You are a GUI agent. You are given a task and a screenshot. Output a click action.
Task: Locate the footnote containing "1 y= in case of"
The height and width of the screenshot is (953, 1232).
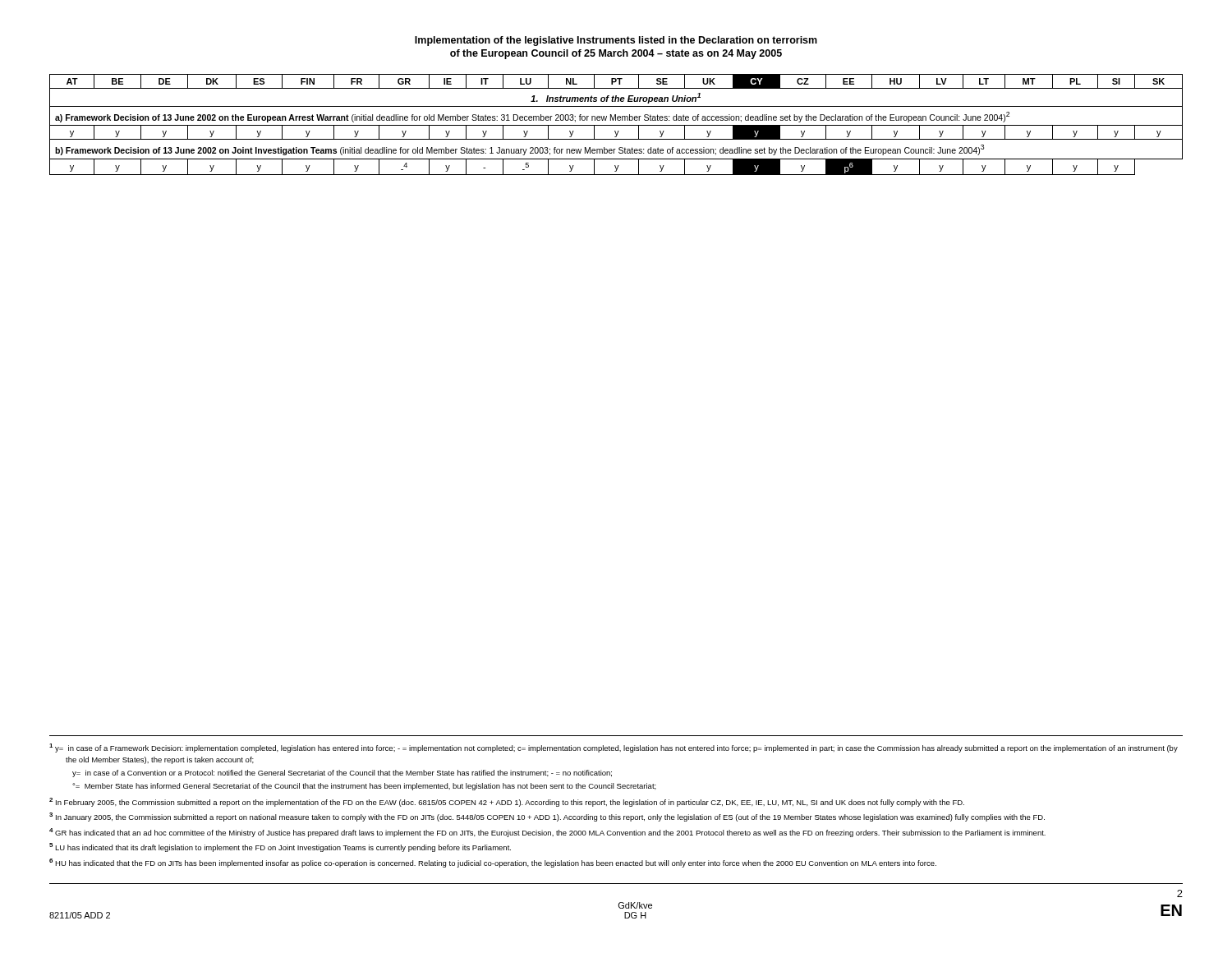(x=613, y=753)
